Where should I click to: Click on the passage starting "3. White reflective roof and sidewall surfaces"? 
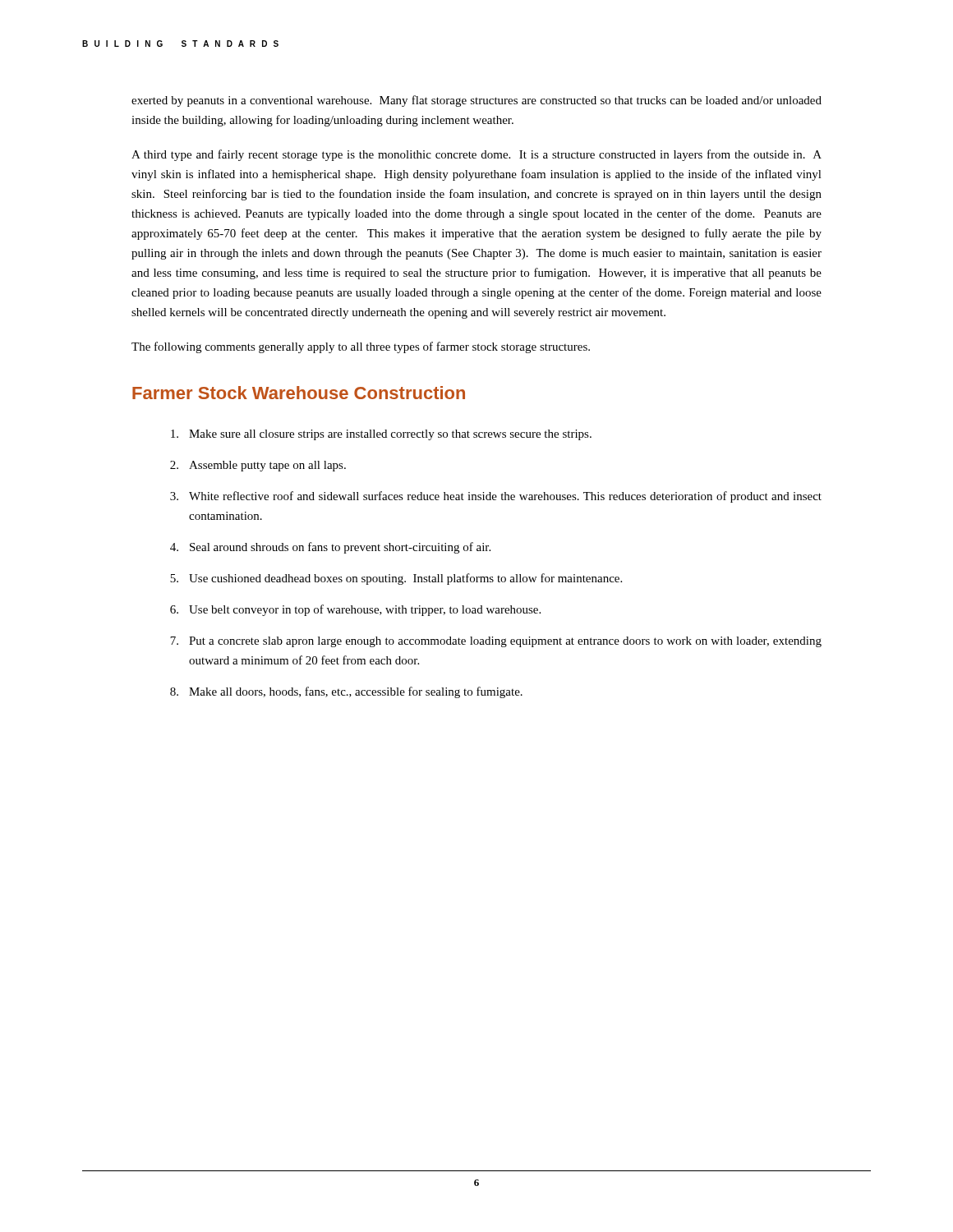[x=489, y=506]
